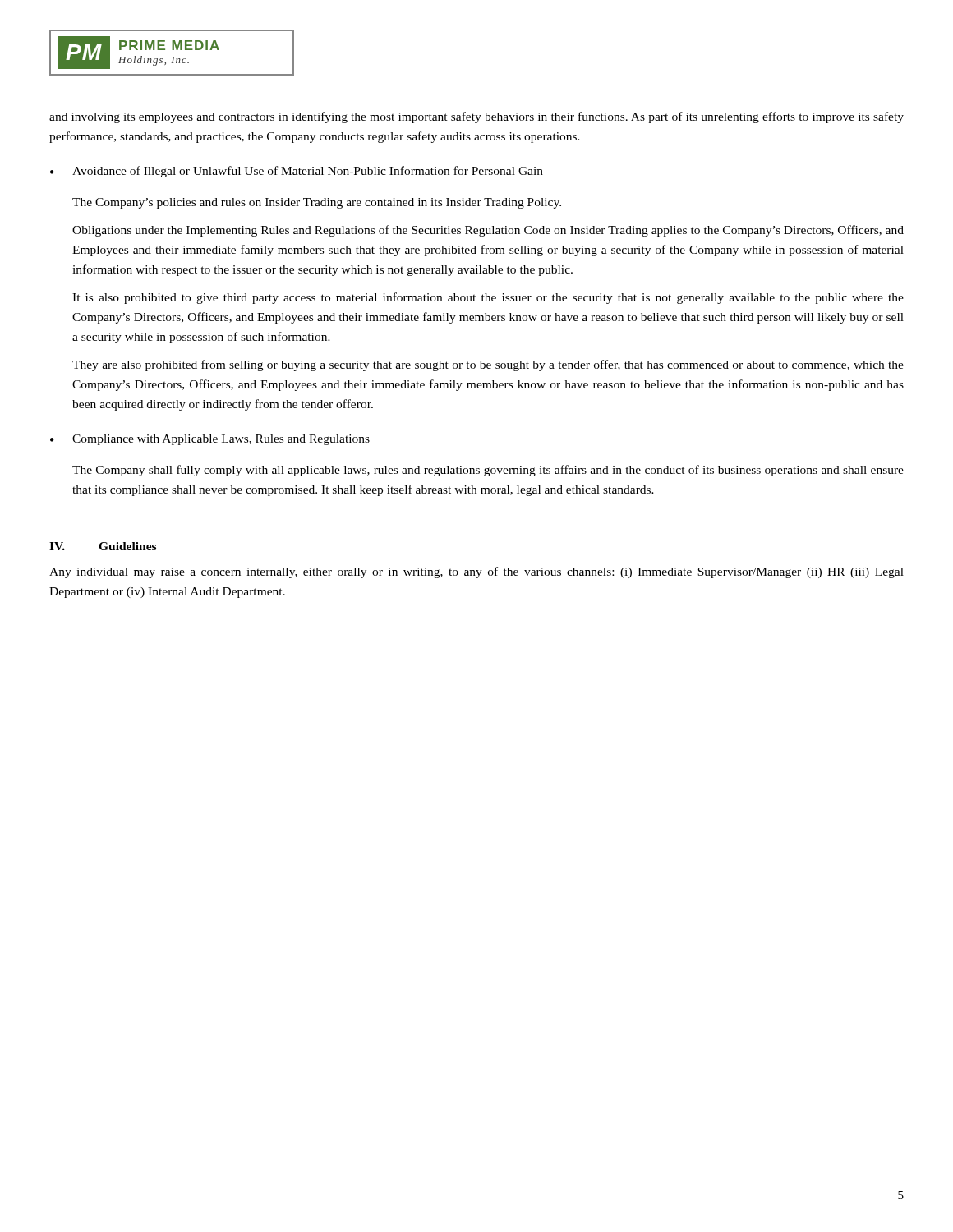This screenshot has width=953, height=1232.
Task: Locate the block of text that opens with "The Company shall fully comply"
Action: (488, 479)
